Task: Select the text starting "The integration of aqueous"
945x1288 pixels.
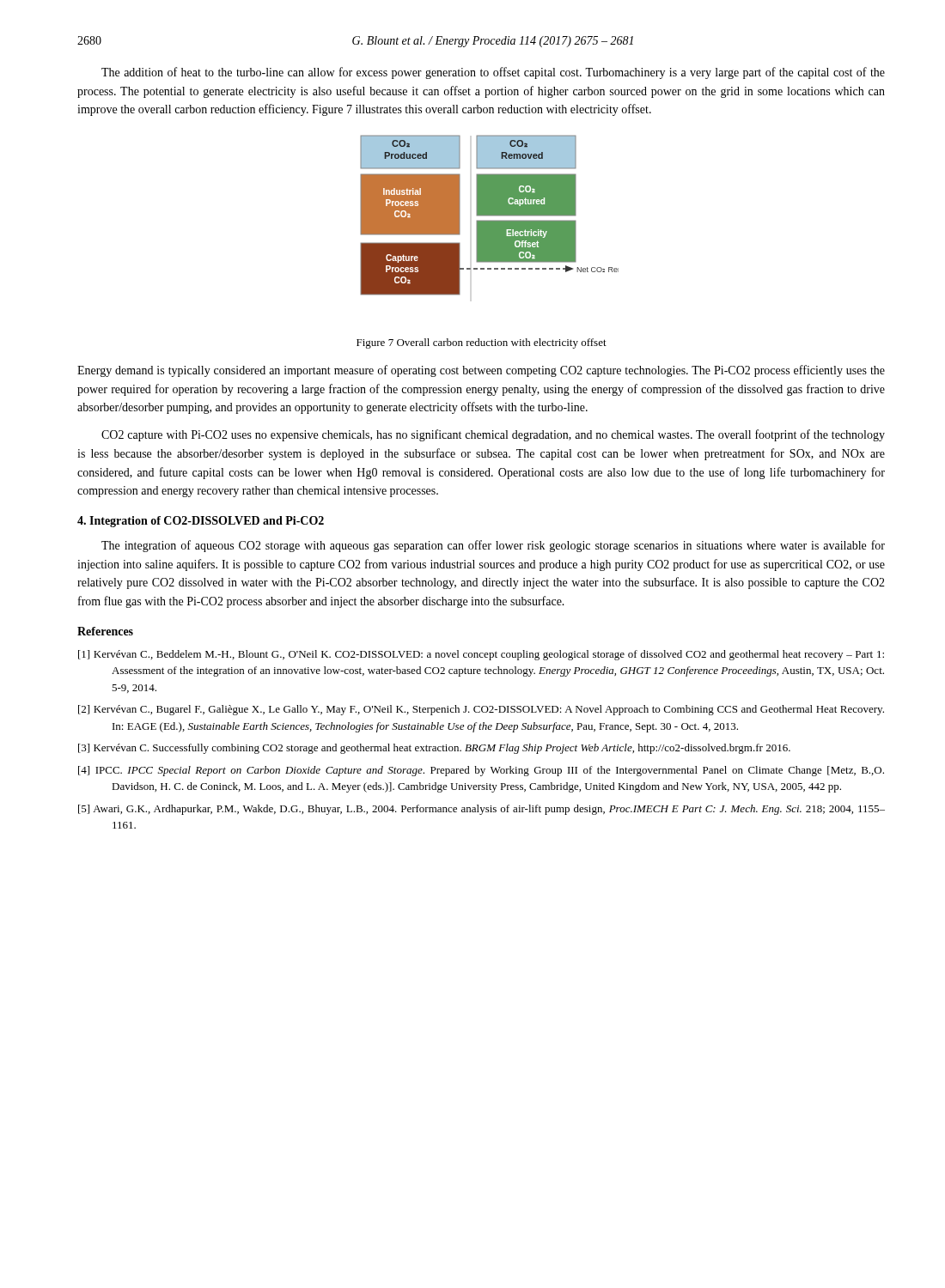Action: point(481,574)
